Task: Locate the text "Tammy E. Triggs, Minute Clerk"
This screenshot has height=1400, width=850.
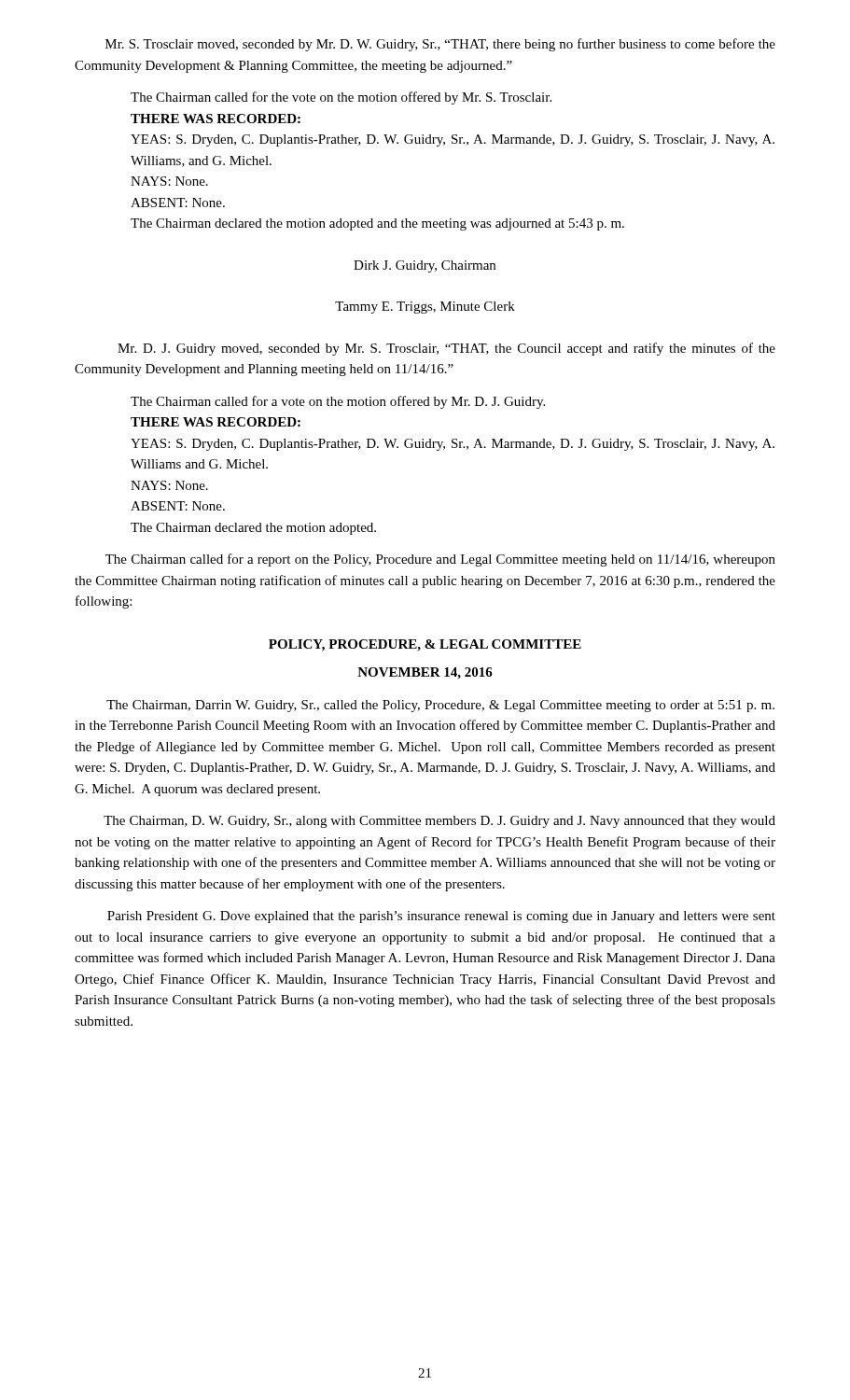Action: 425,306
